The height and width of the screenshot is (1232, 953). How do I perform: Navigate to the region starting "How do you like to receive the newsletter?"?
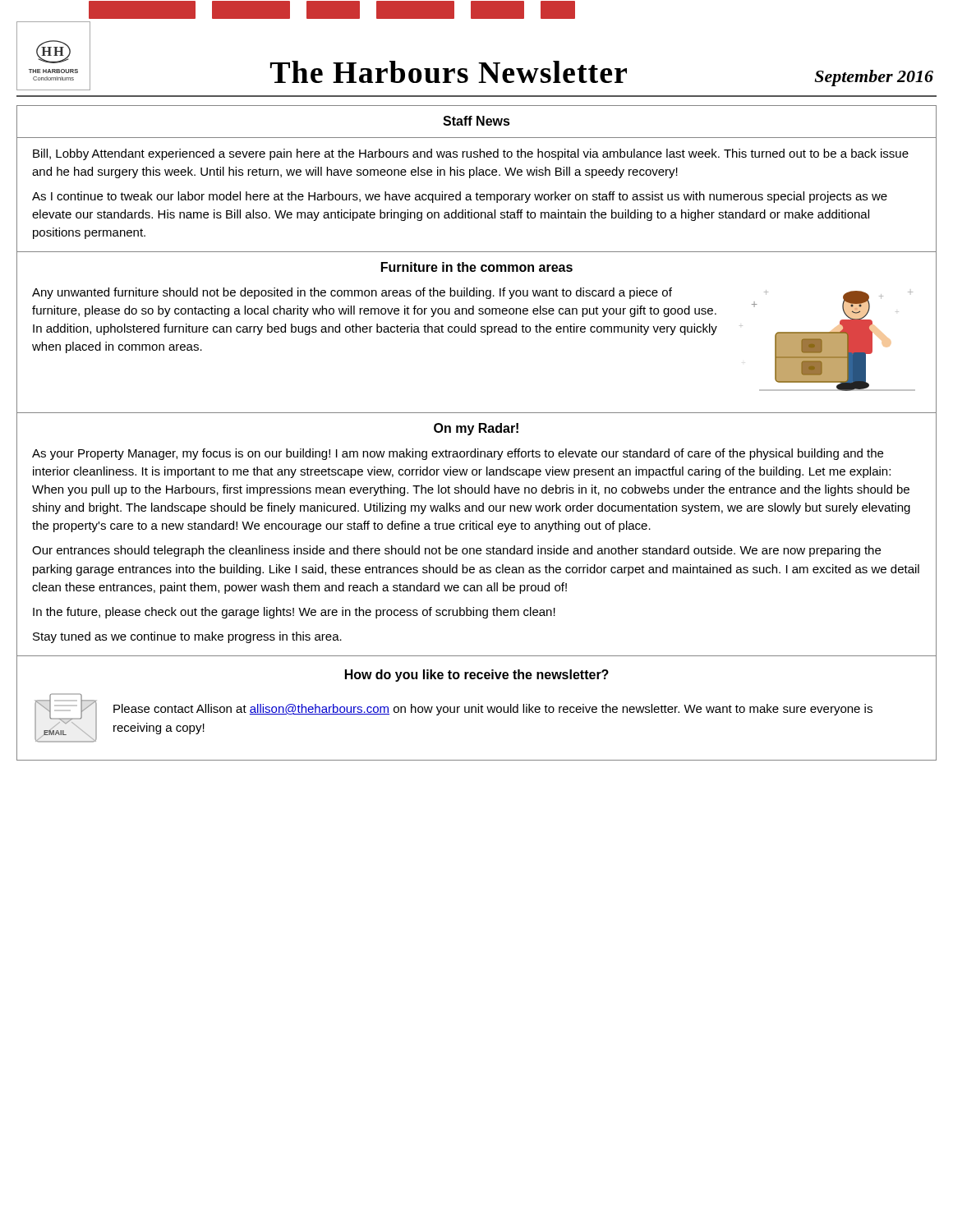[x=476, y=675]
